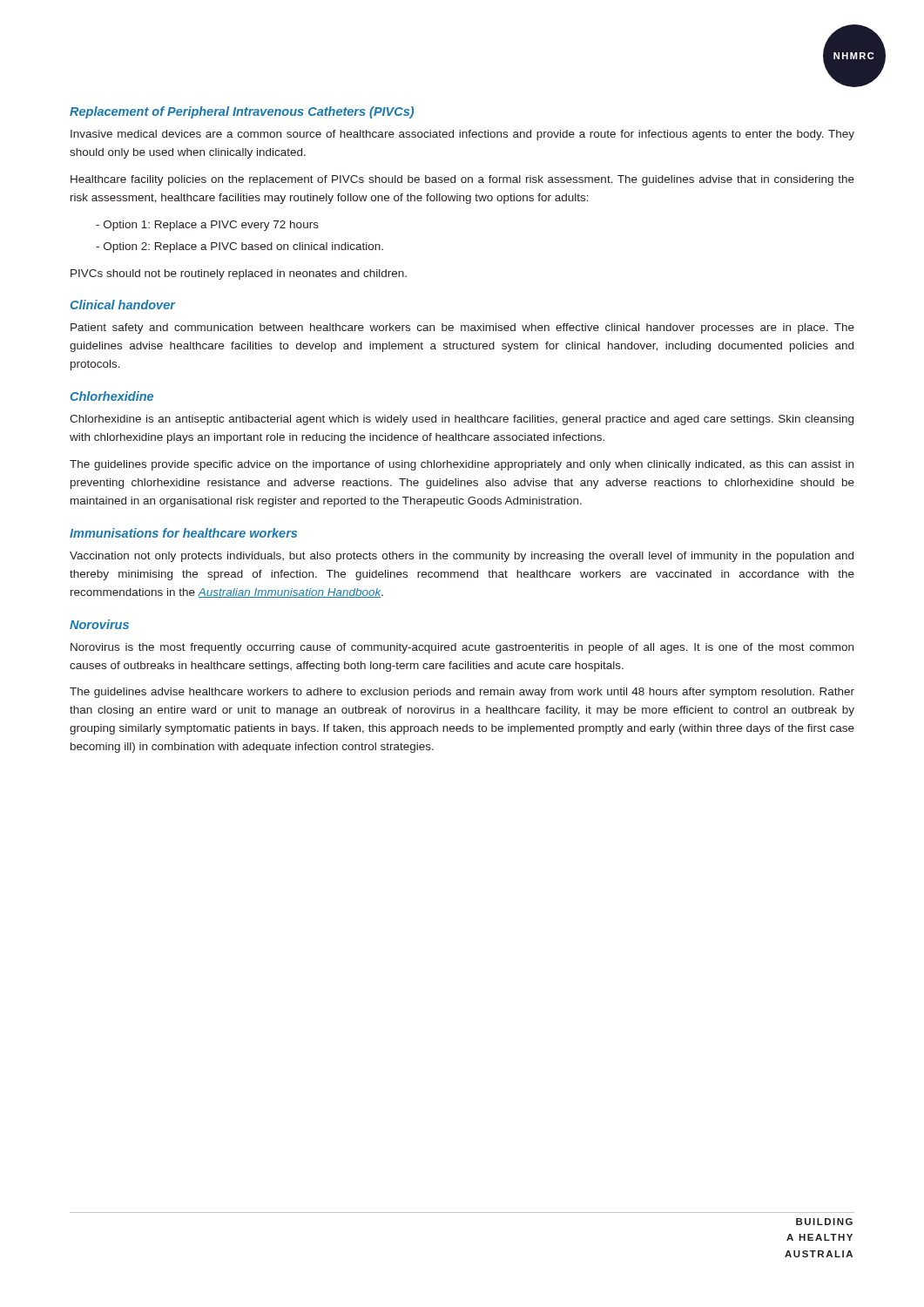Click on the logo
Screen dimensions: 1307x924
854,56
